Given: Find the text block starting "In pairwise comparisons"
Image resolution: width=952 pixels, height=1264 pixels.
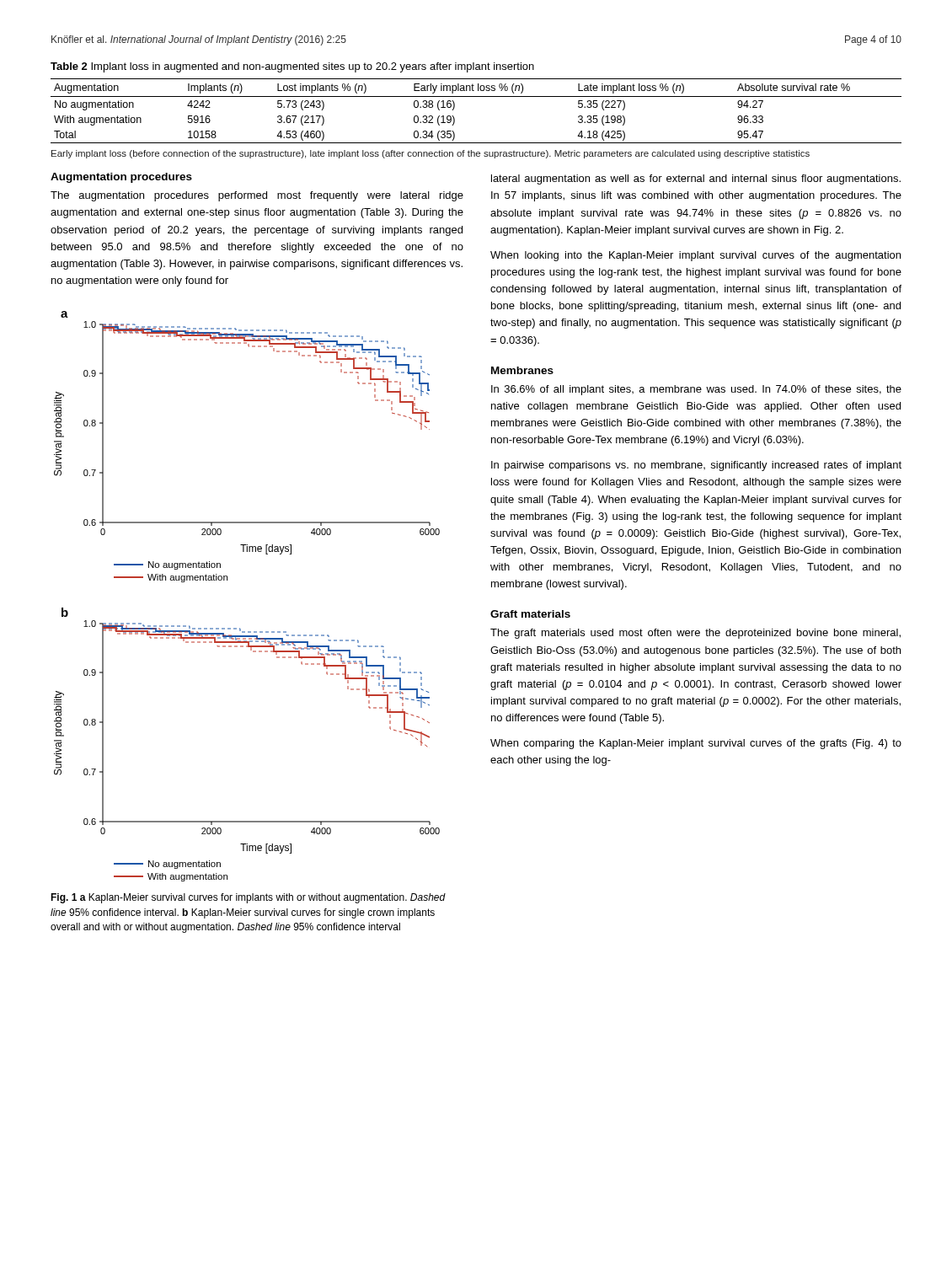Looking at the screenshot, I should [696, 524].
